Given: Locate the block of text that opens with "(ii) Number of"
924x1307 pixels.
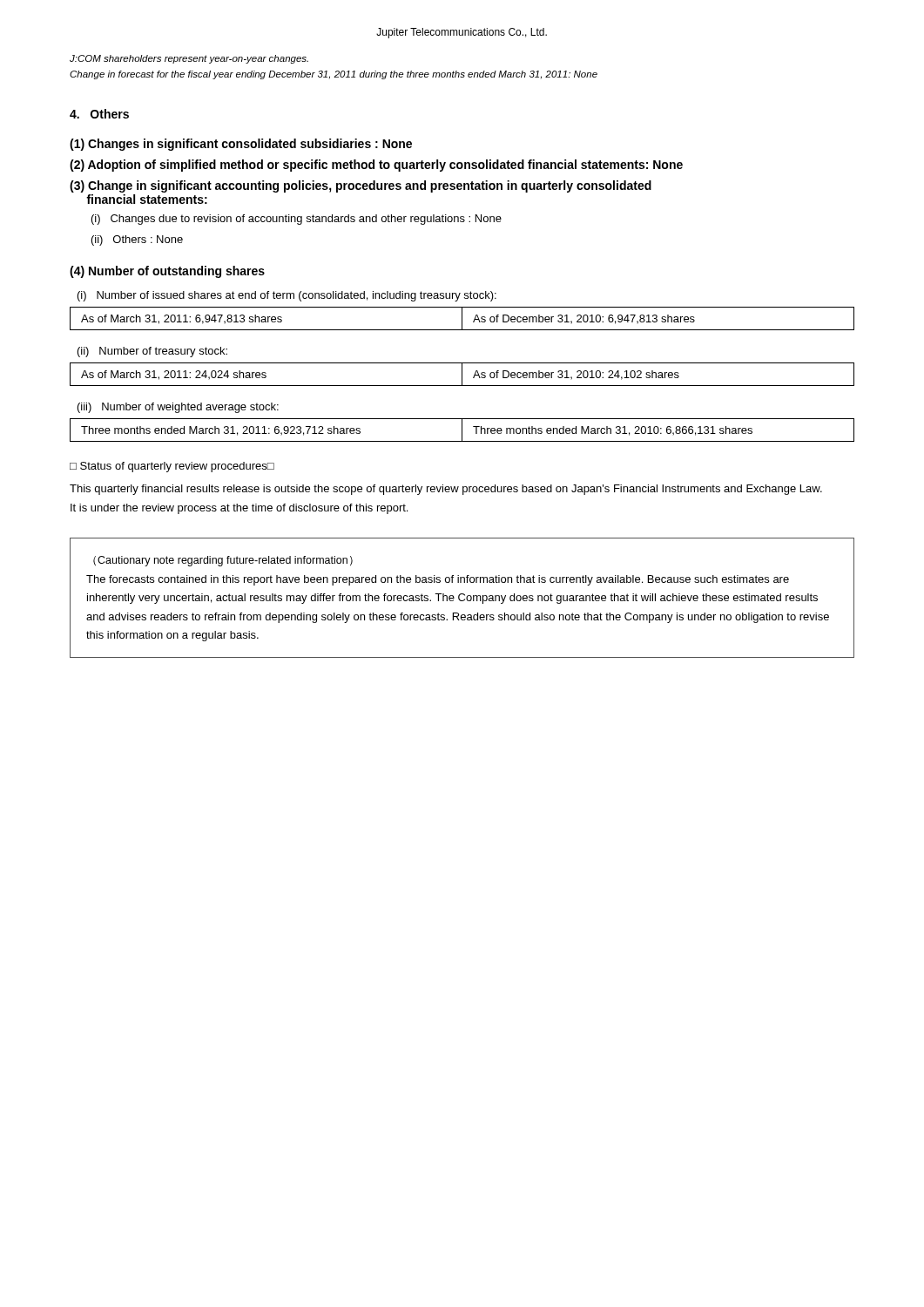Looking at the screenshot, I should coord(152,351).
